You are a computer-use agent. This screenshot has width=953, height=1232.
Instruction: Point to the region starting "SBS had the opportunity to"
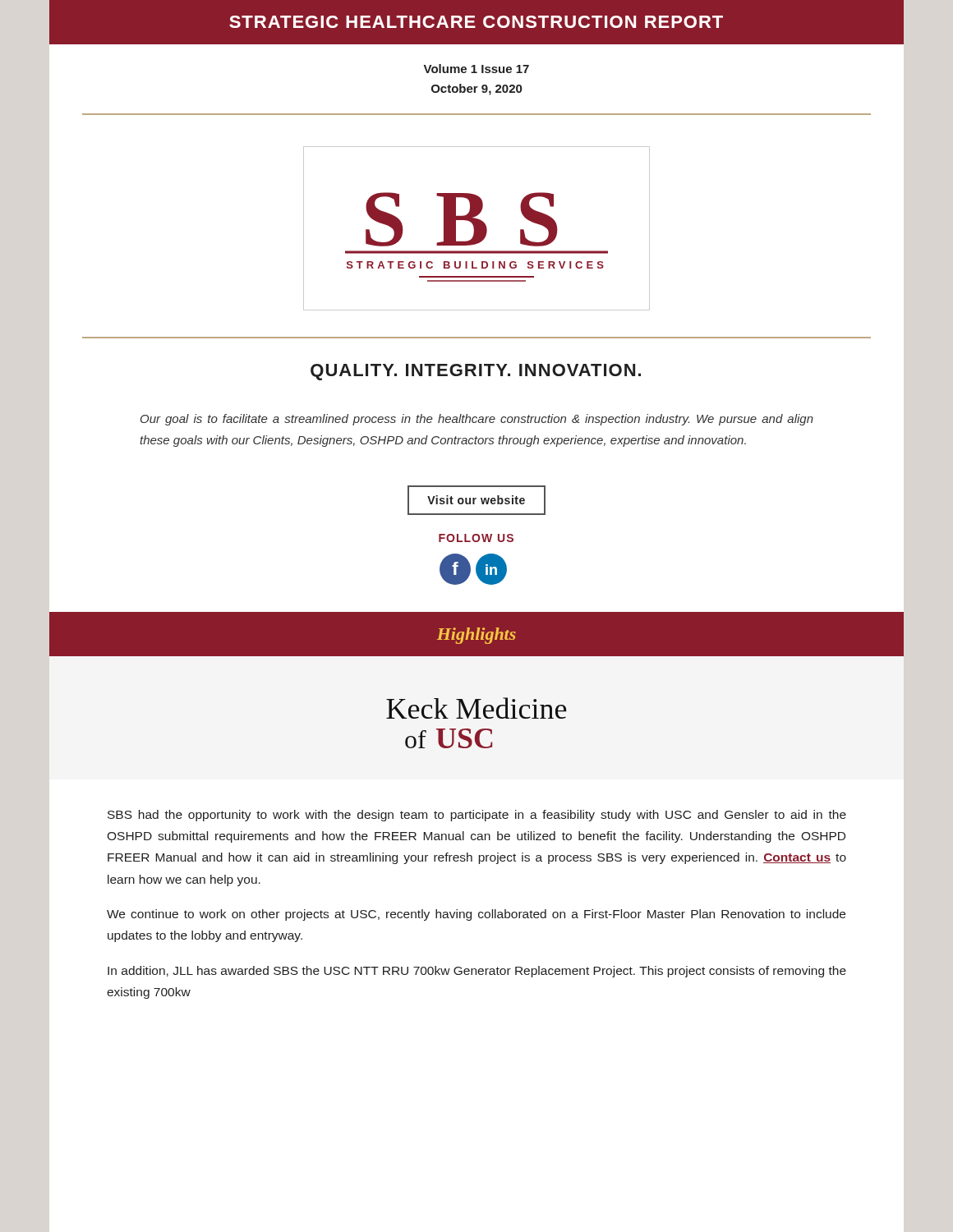click(x=476, y=847)
